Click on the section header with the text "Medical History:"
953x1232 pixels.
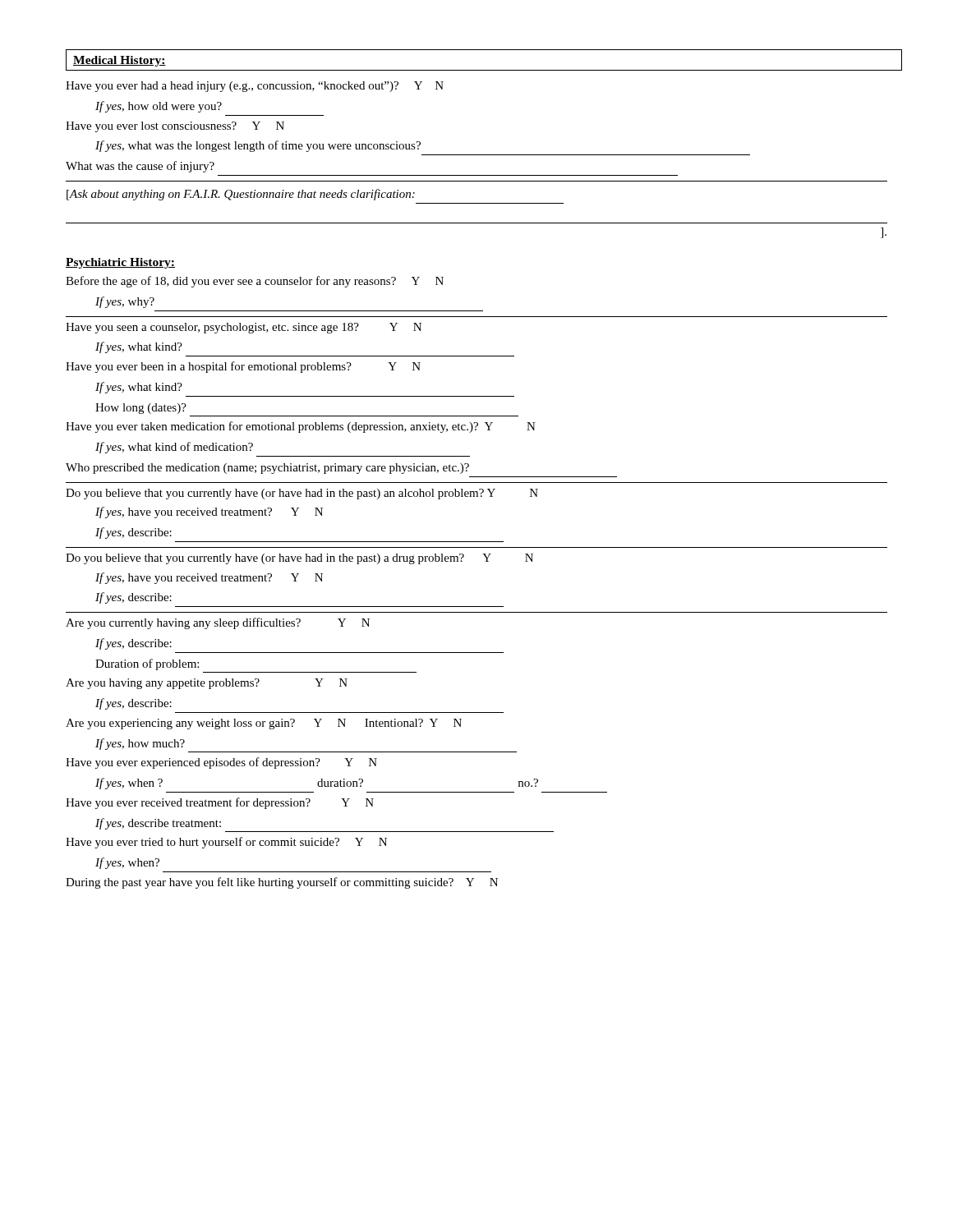(x=119, y=60)
